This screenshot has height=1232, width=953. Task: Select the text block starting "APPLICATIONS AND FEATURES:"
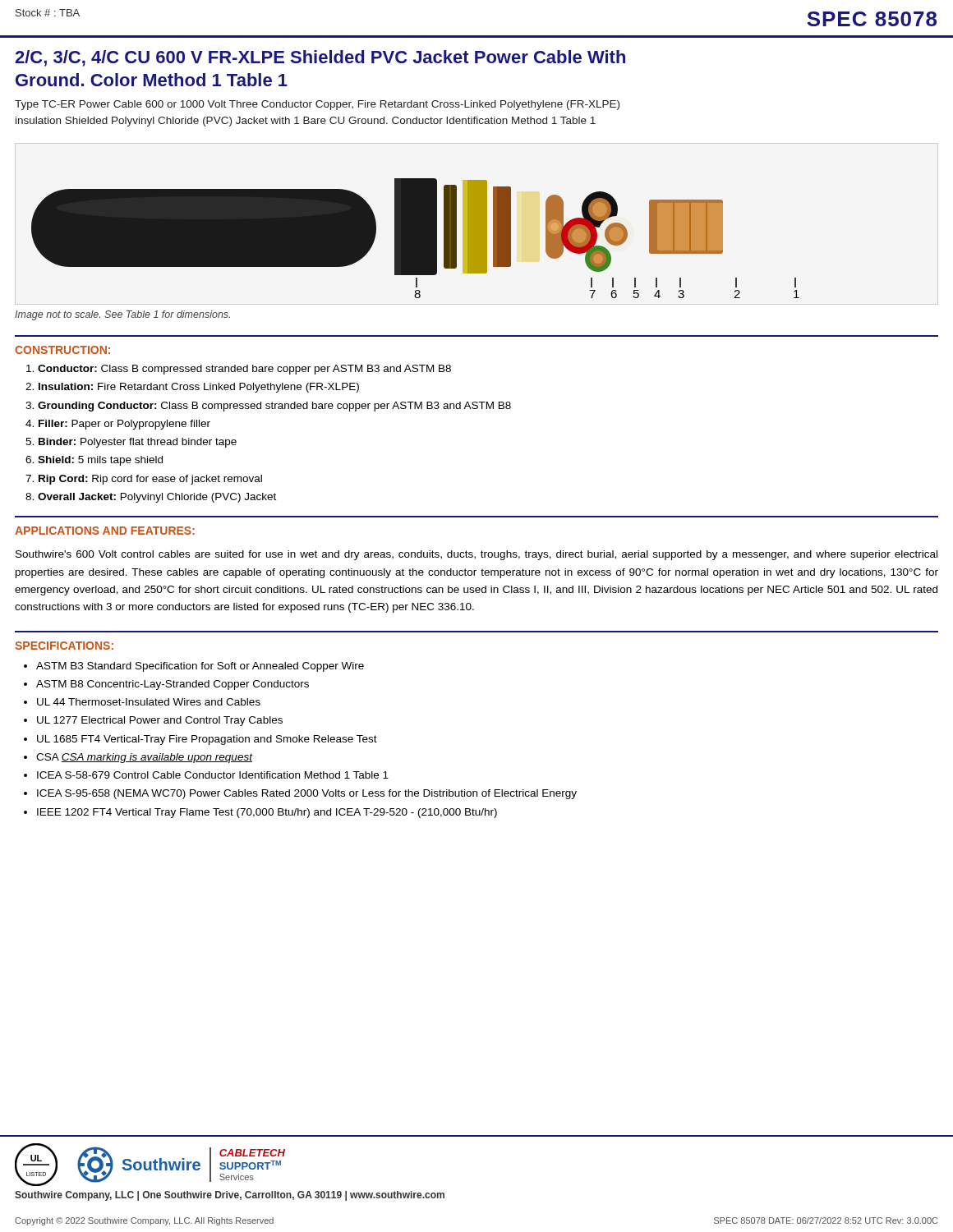click(105, 531)
